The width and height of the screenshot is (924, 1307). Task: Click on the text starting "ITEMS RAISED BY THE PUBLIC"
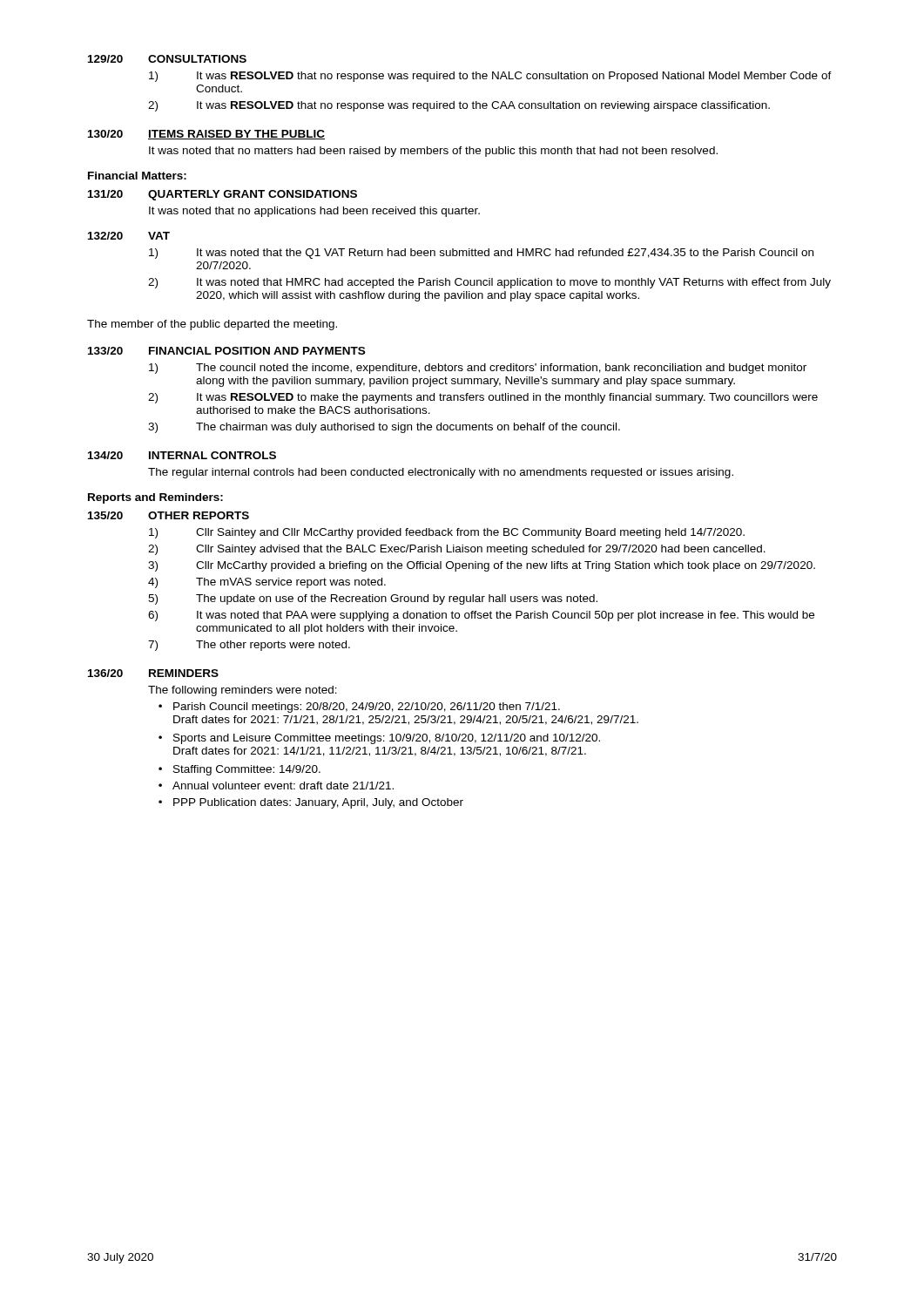point(236,134)
